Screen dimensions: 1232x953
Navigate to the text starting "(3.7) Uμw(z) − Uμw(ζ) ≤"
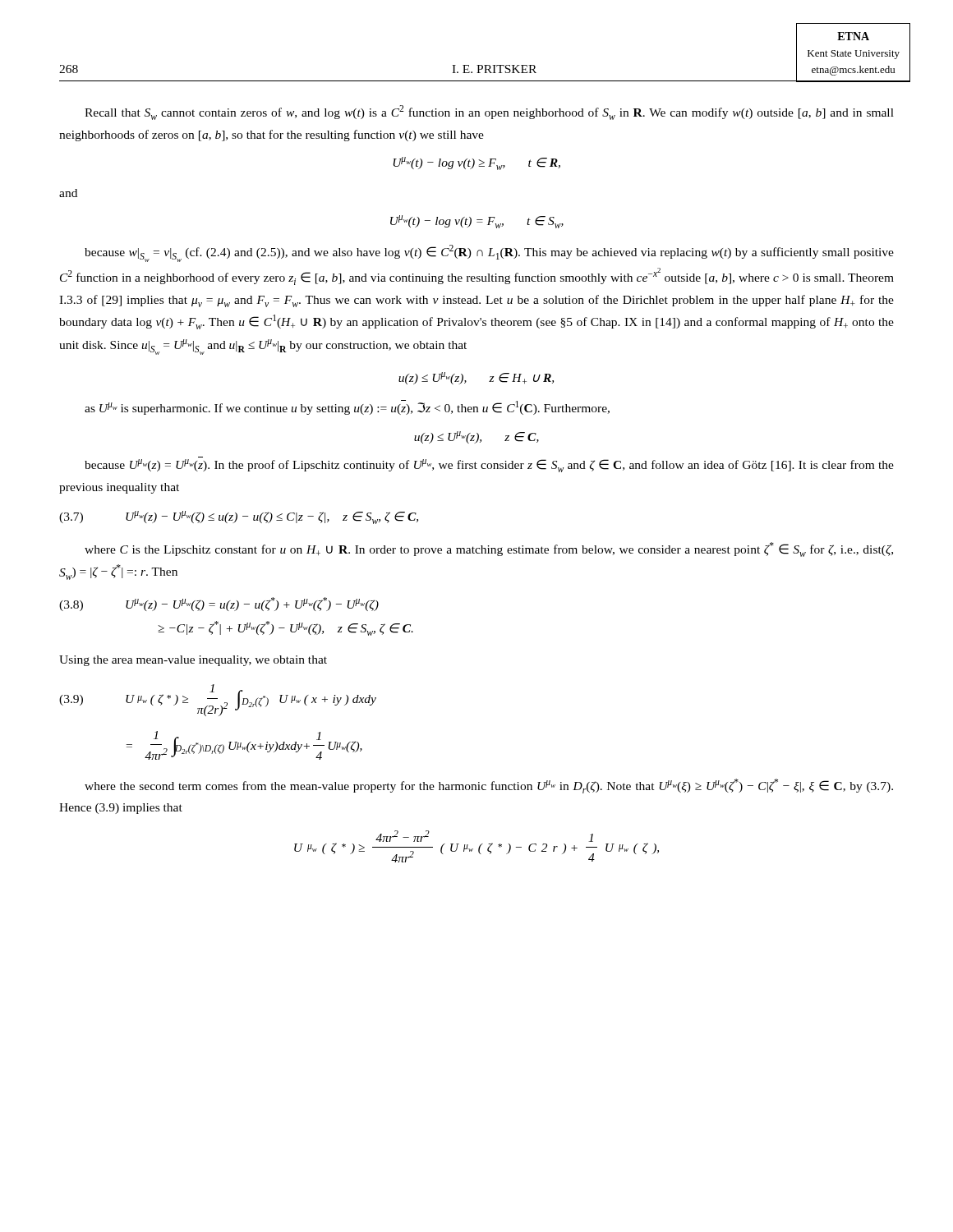pyautogui.click(x=239, y=517)
